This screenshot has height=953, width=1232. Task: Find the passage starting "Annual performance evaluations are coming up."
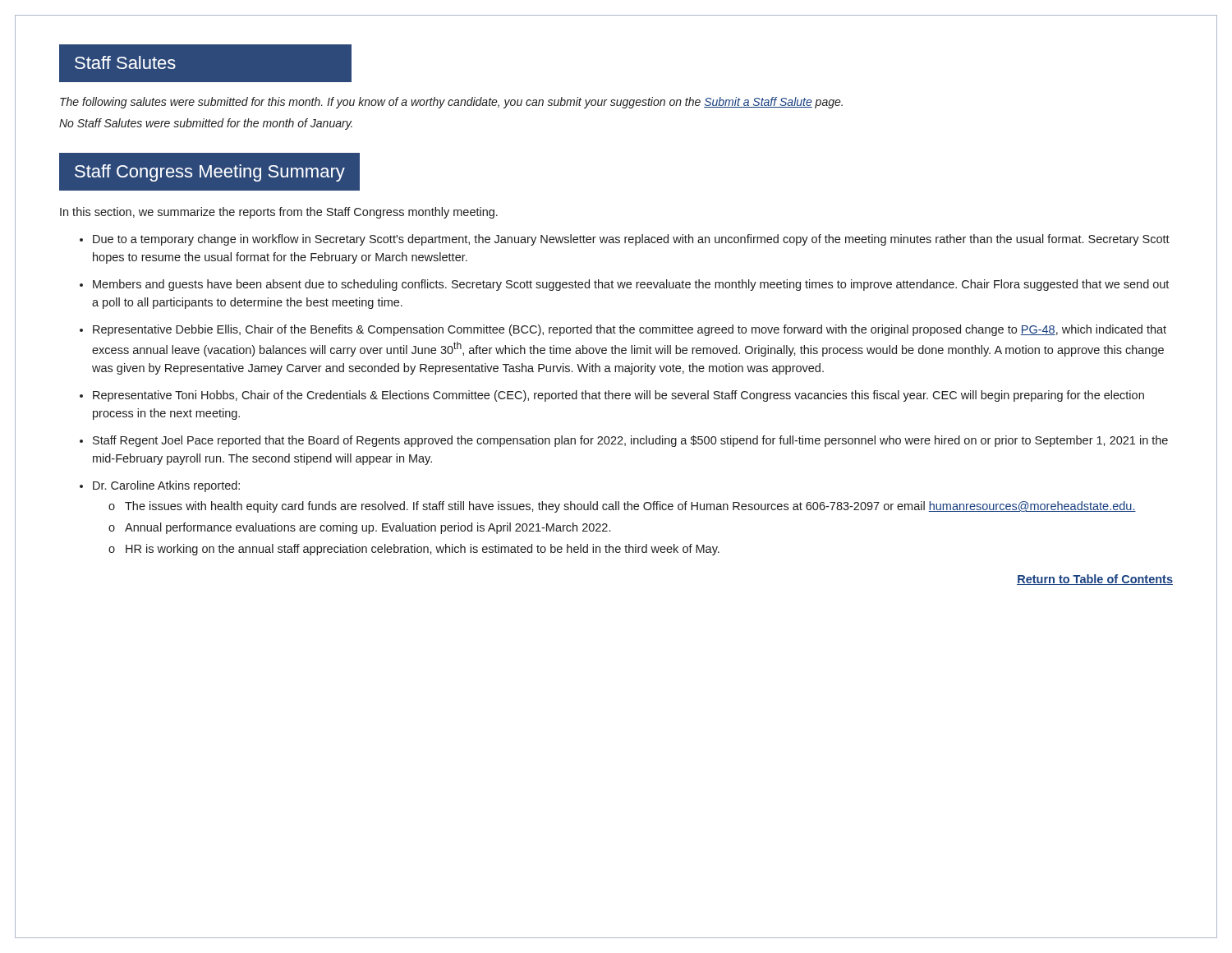[368, 527]
